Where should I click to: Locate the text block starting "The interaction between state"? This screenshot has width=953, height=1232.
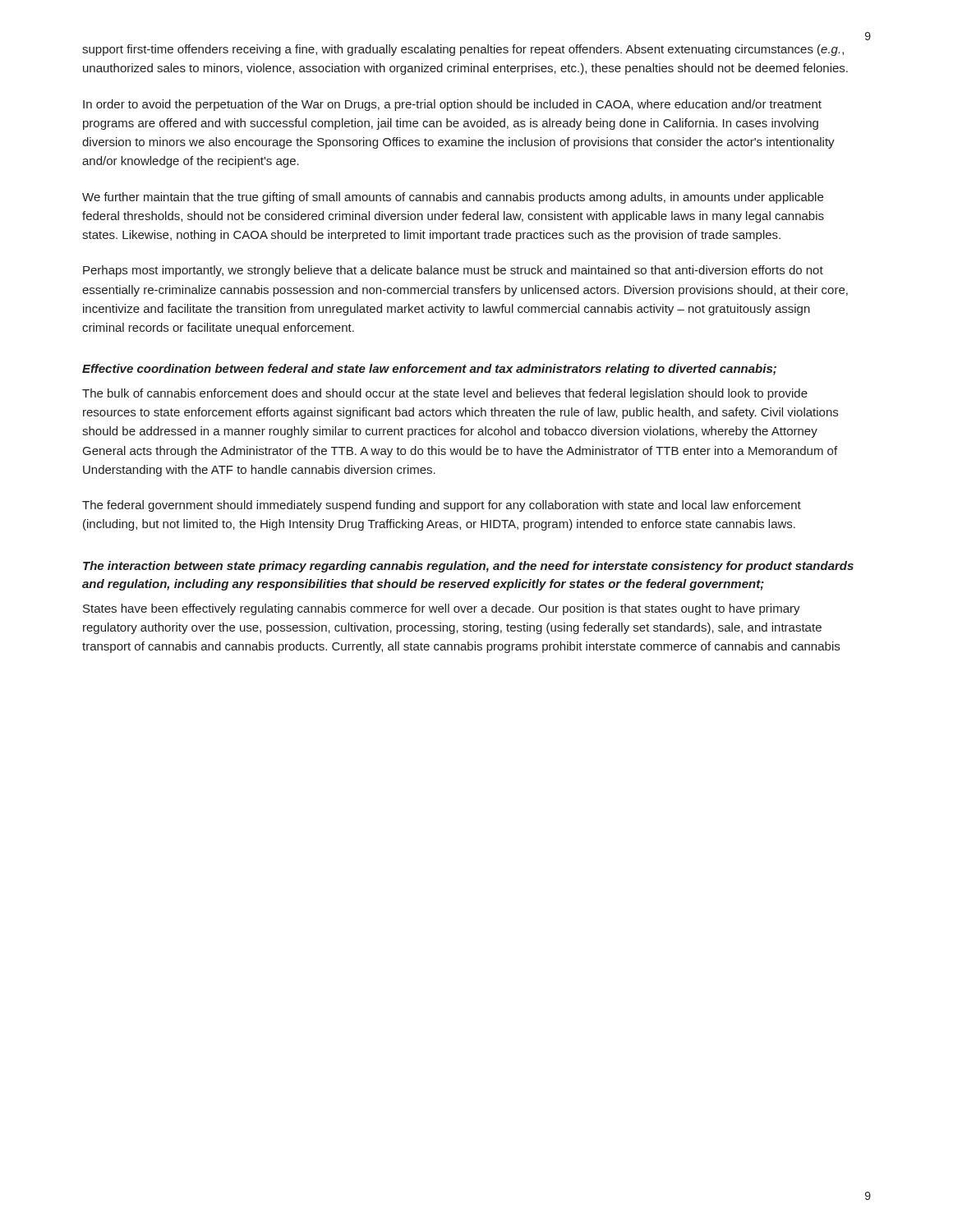[468, 574]
